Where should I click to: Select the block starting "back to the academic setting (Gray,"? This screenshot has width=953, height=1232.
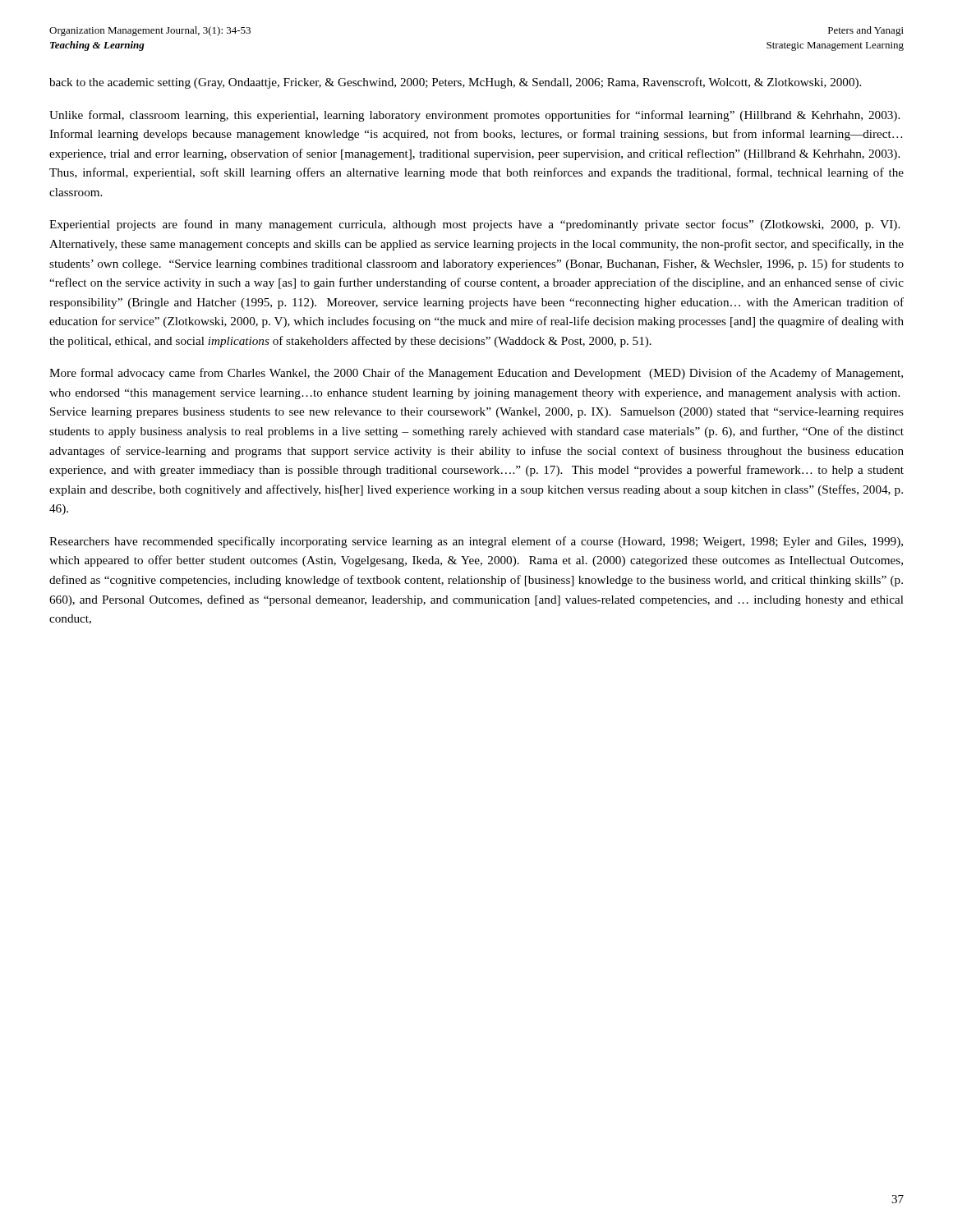[x=476, y=82]
